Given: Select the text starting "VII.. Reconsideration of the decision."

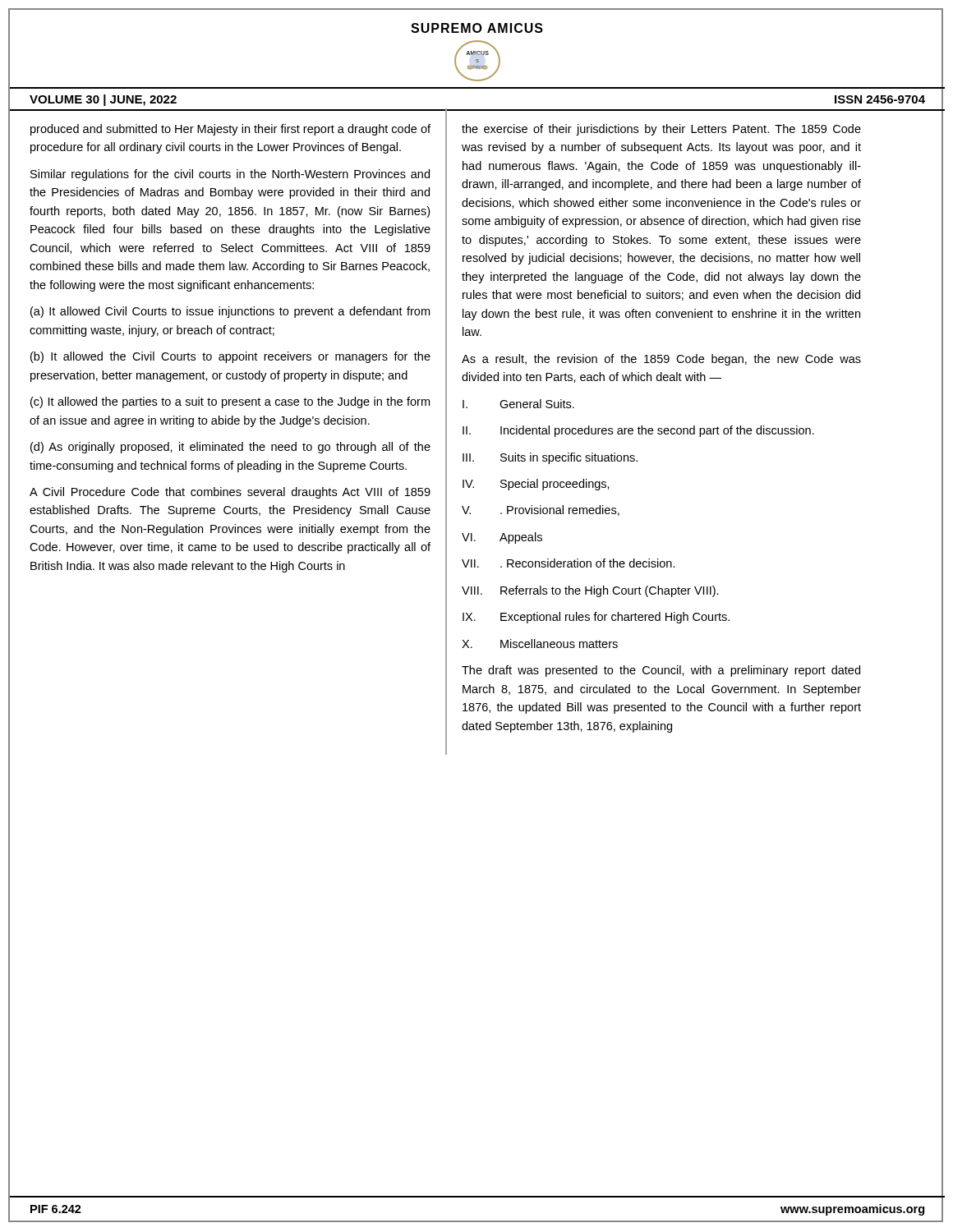Looking at the screenshot, I should point(661,564).
